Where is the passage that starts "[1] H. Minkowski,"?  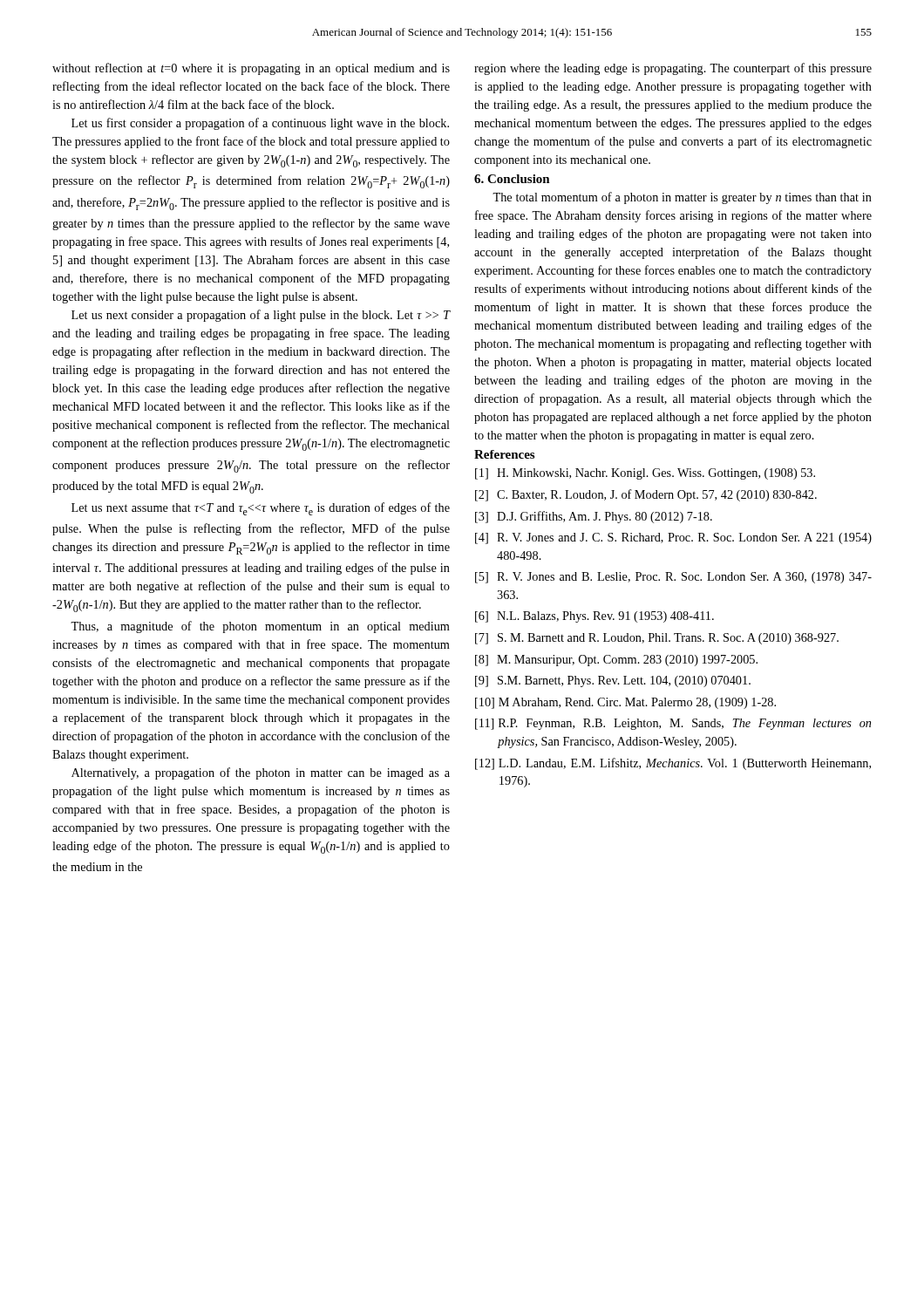(645, 473)
